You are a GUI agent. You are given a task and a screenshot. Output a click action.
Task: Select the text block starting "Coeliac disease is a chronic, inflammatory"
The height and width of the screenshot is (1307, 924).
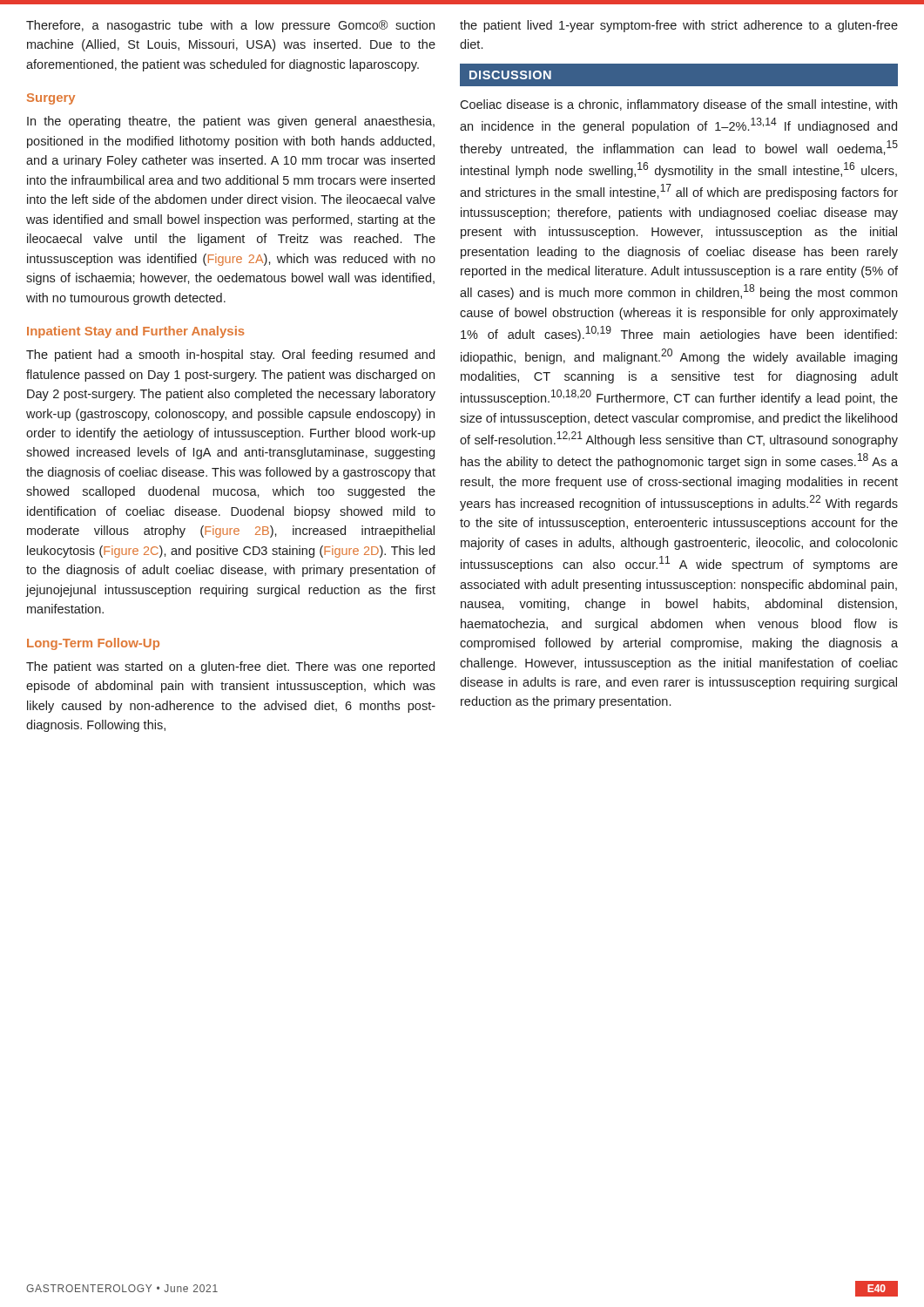pyautogui.click(x=679, y=403)
